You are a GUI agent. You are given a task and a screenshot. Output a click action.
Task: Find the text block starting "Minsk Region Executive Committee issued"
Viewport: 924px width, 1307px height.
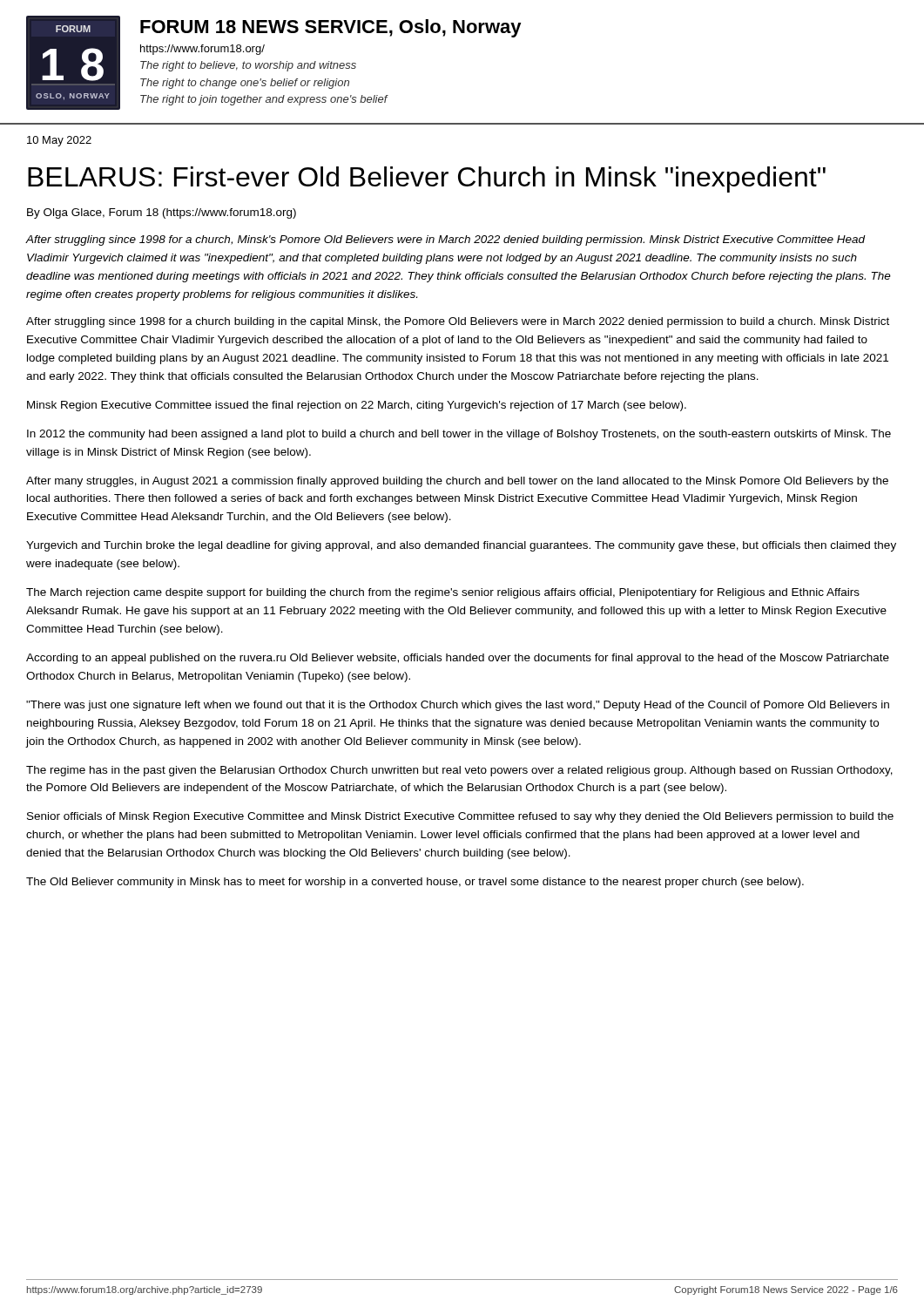pos(357,405)
